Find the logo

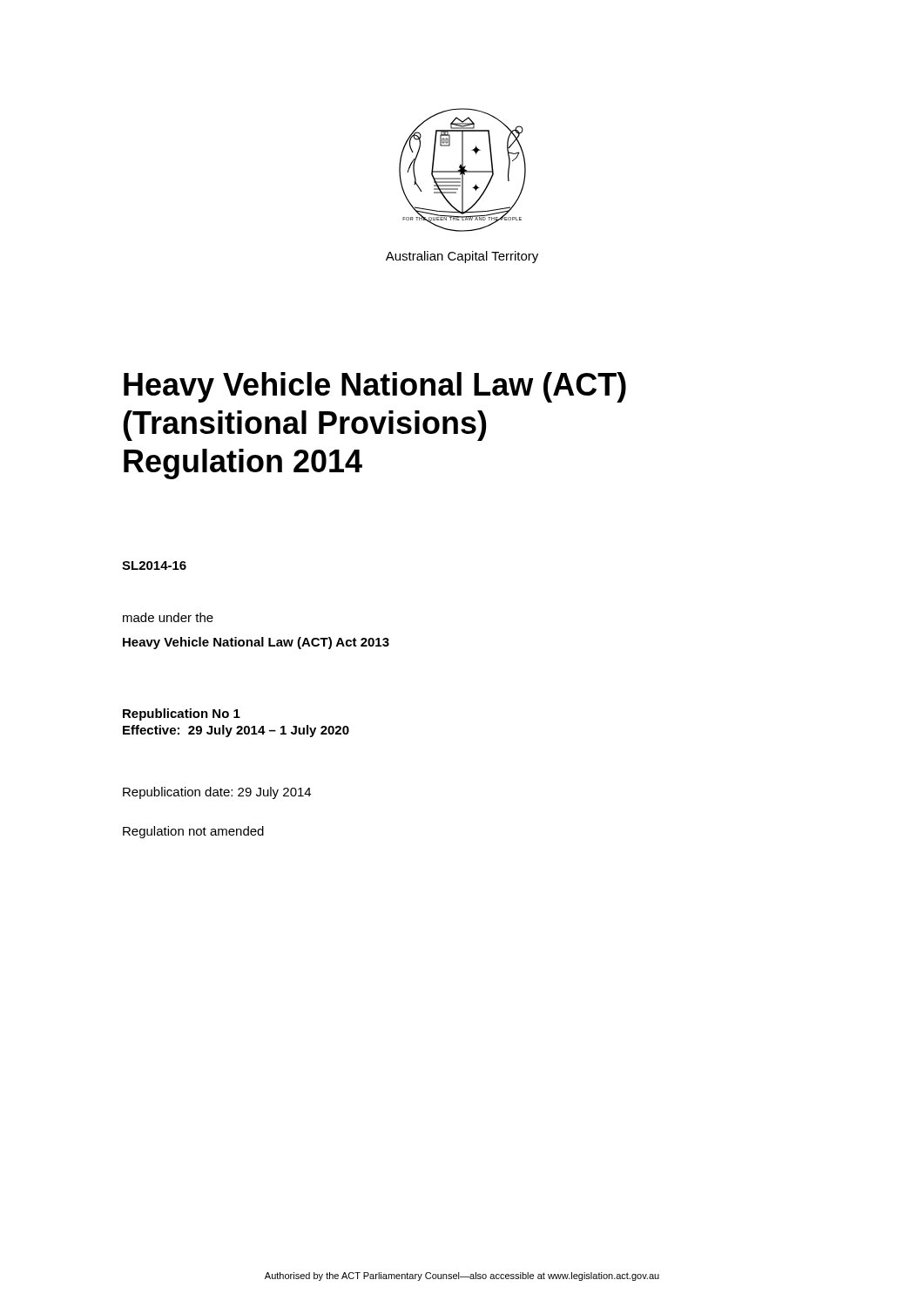tap(462, 184)
